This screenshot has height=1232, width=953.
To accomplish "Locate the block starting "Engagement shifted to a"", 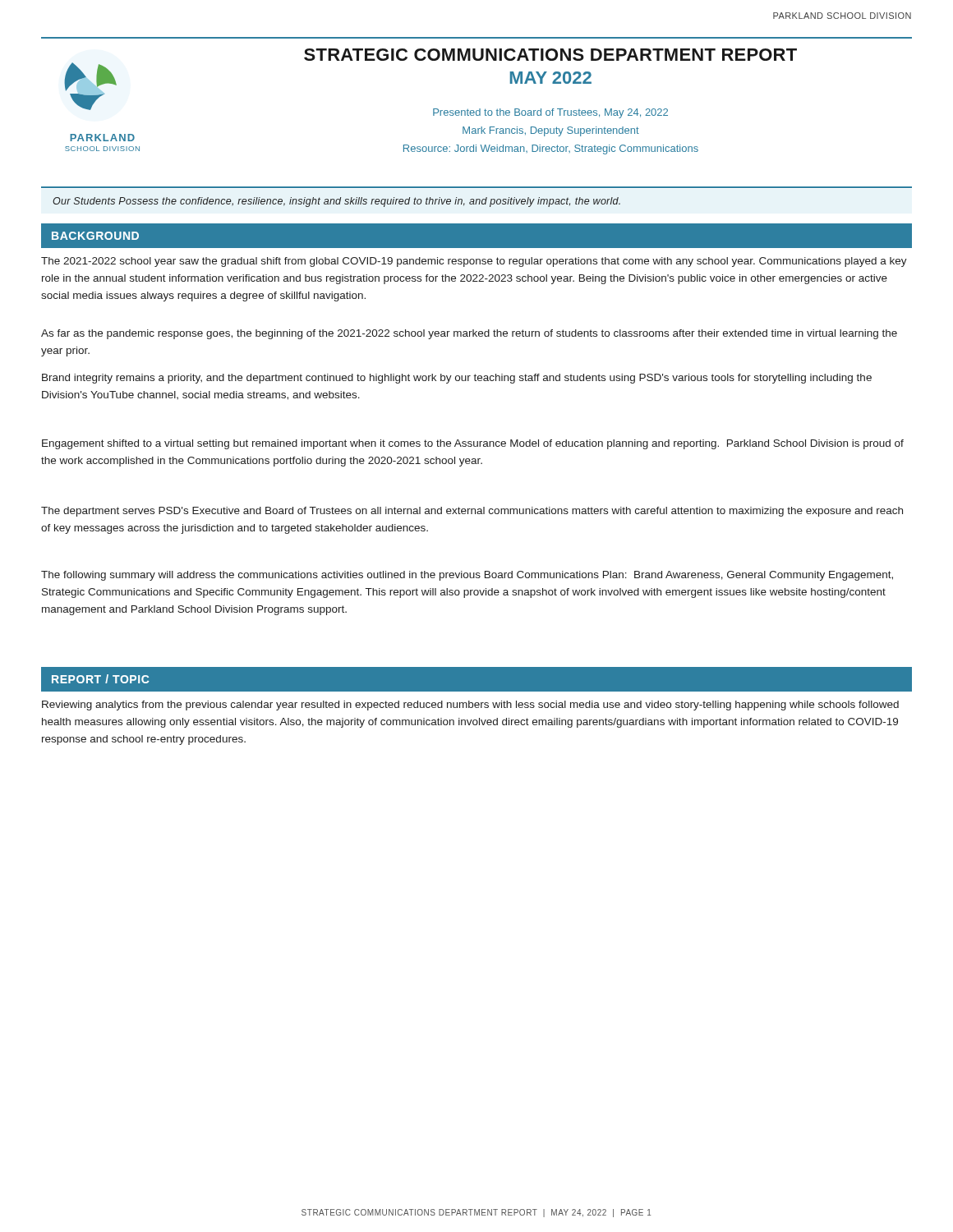I will tap(472, 452).
